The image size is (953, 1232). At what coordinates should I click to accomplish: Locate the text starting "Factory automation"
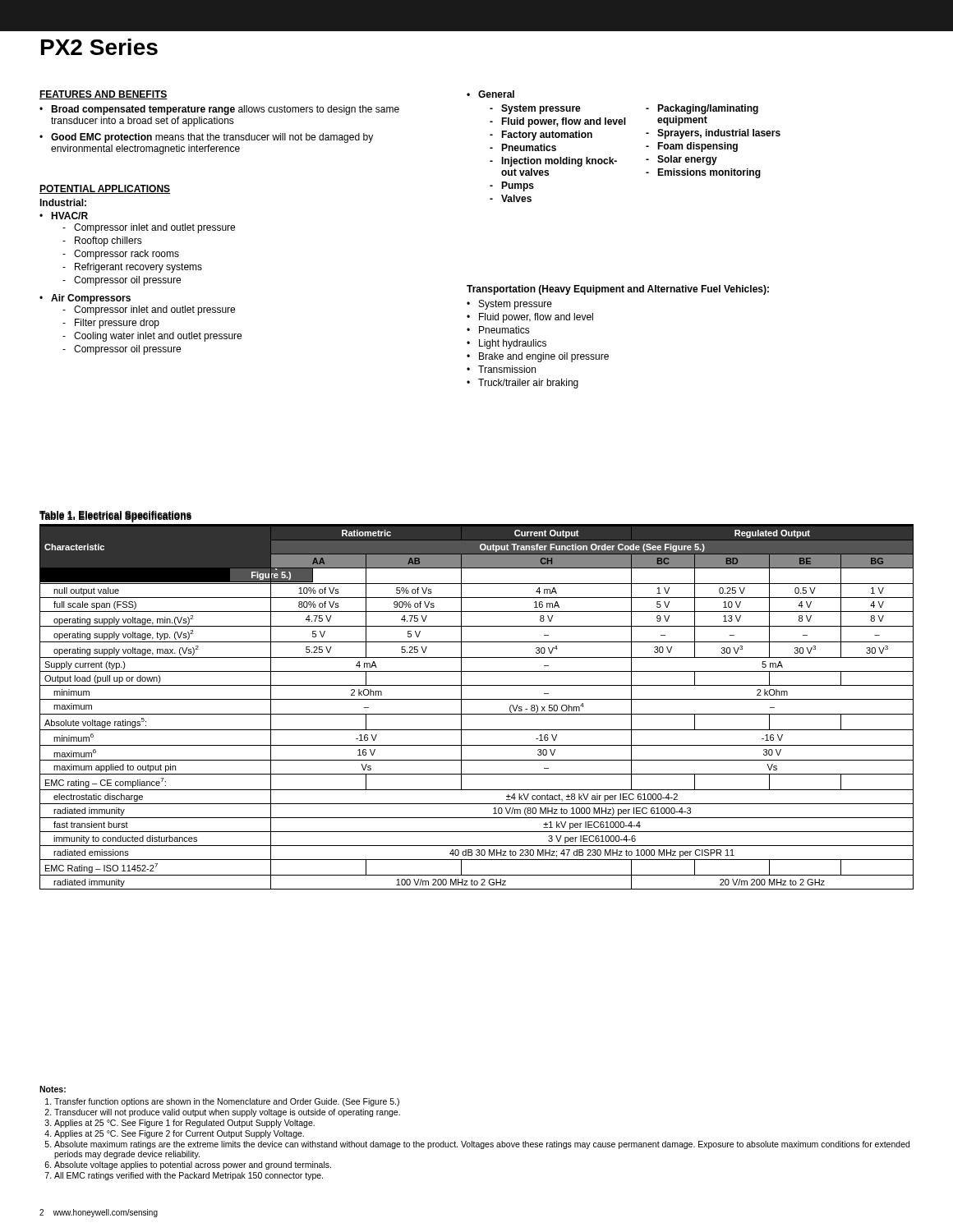pos(547,135)
